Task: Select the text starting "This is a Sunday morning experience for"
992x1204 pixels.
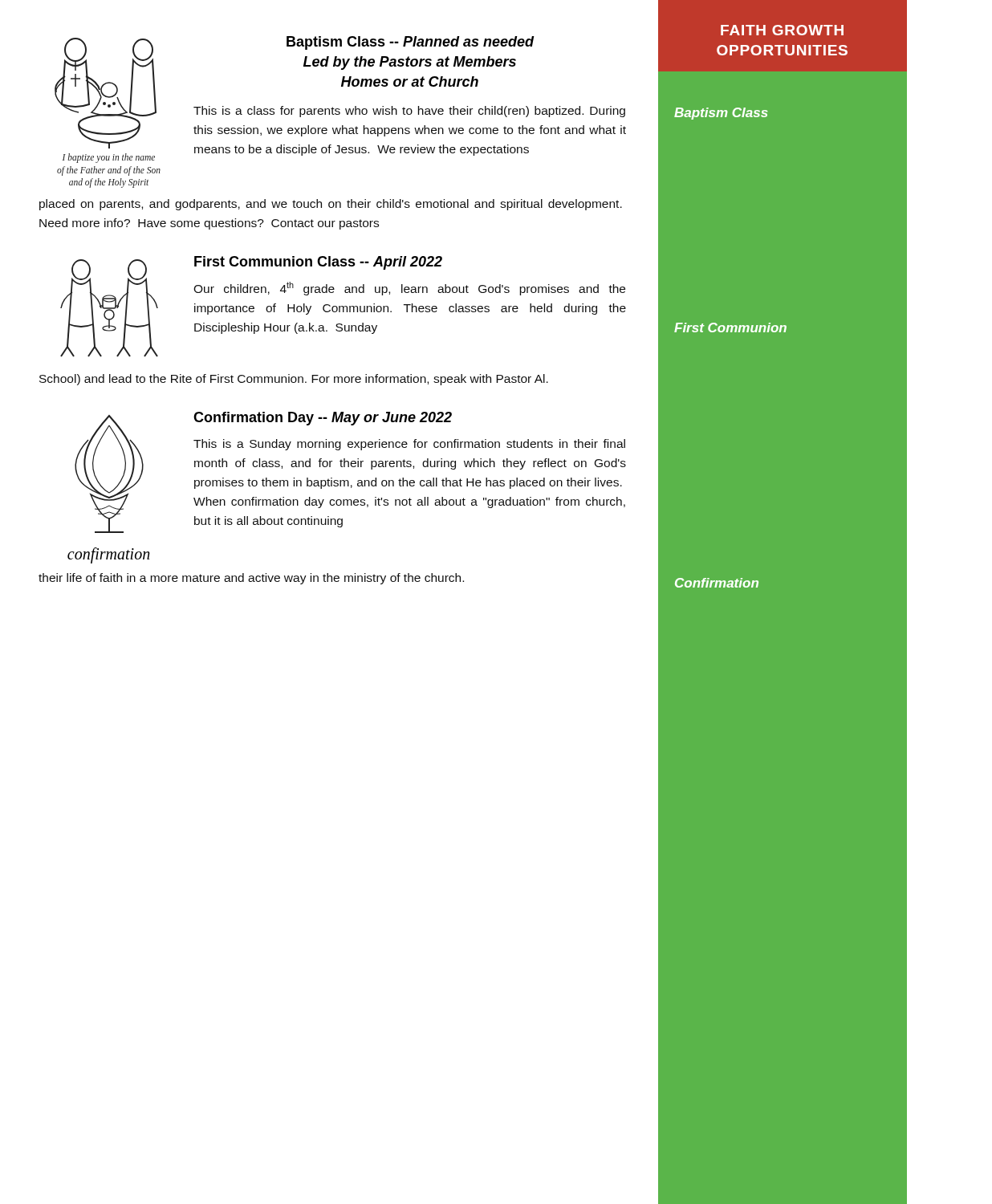Action: [410, 482]
